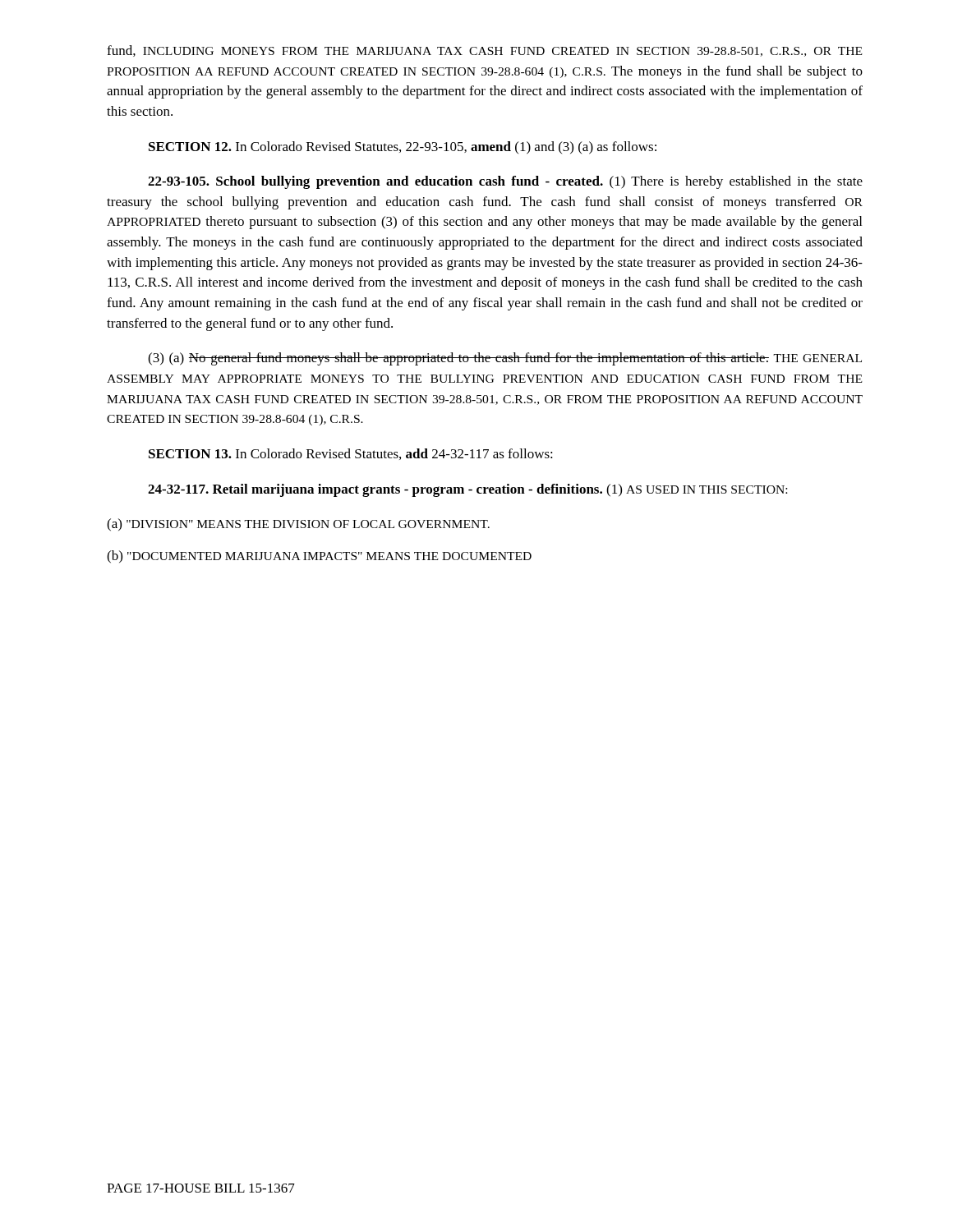
Task: Locate the block of text that opens with "(b) "DOCUMENTED MARIJUANA IMPACTS" MEANS THE"
Action: [485, 556]
